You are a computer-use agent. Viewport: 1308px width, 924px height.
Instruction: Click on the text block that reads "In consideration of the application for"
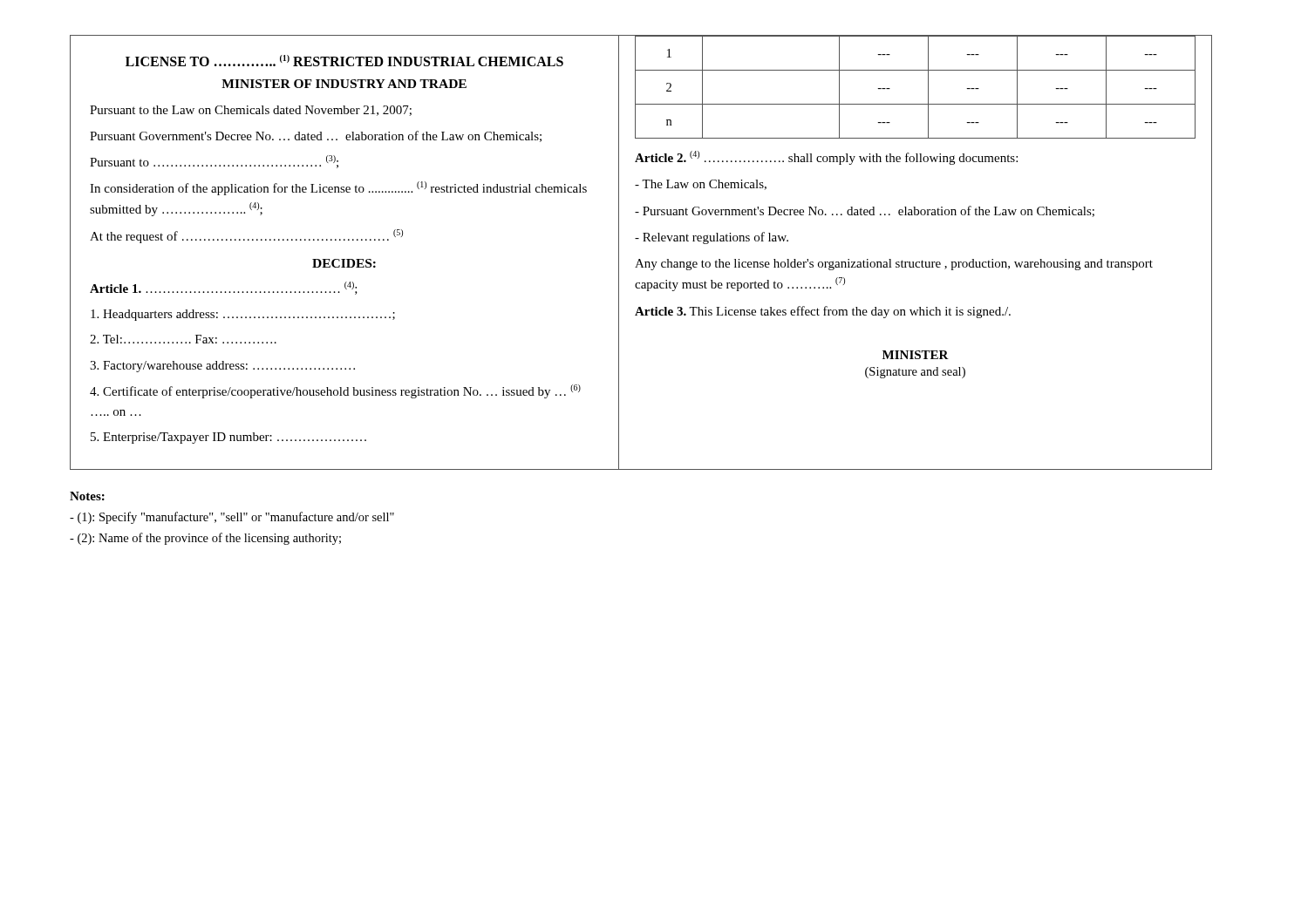(344, 199)
